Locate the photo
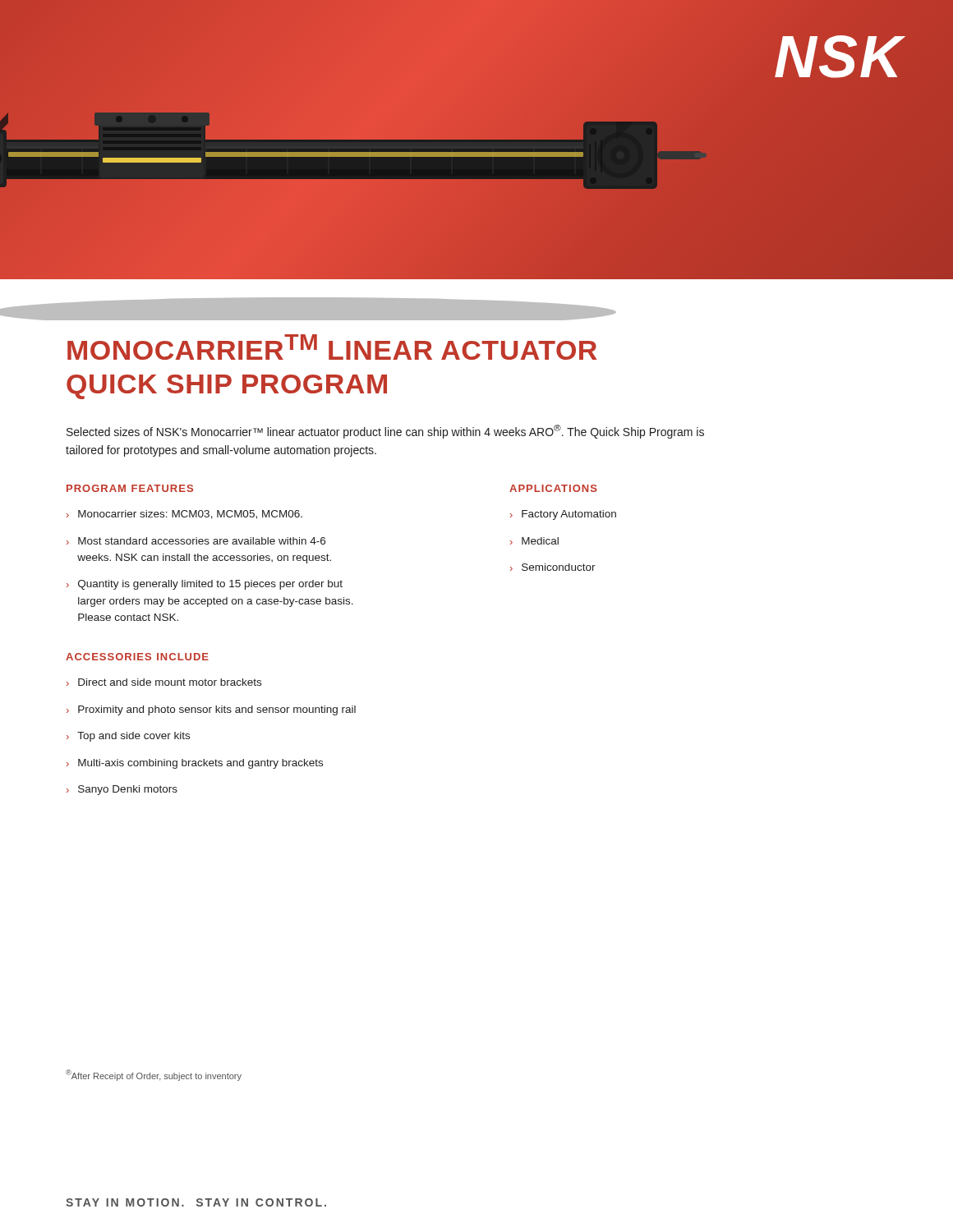The height and width of the screenshot is (1232, 953). (x=476, y=160)
